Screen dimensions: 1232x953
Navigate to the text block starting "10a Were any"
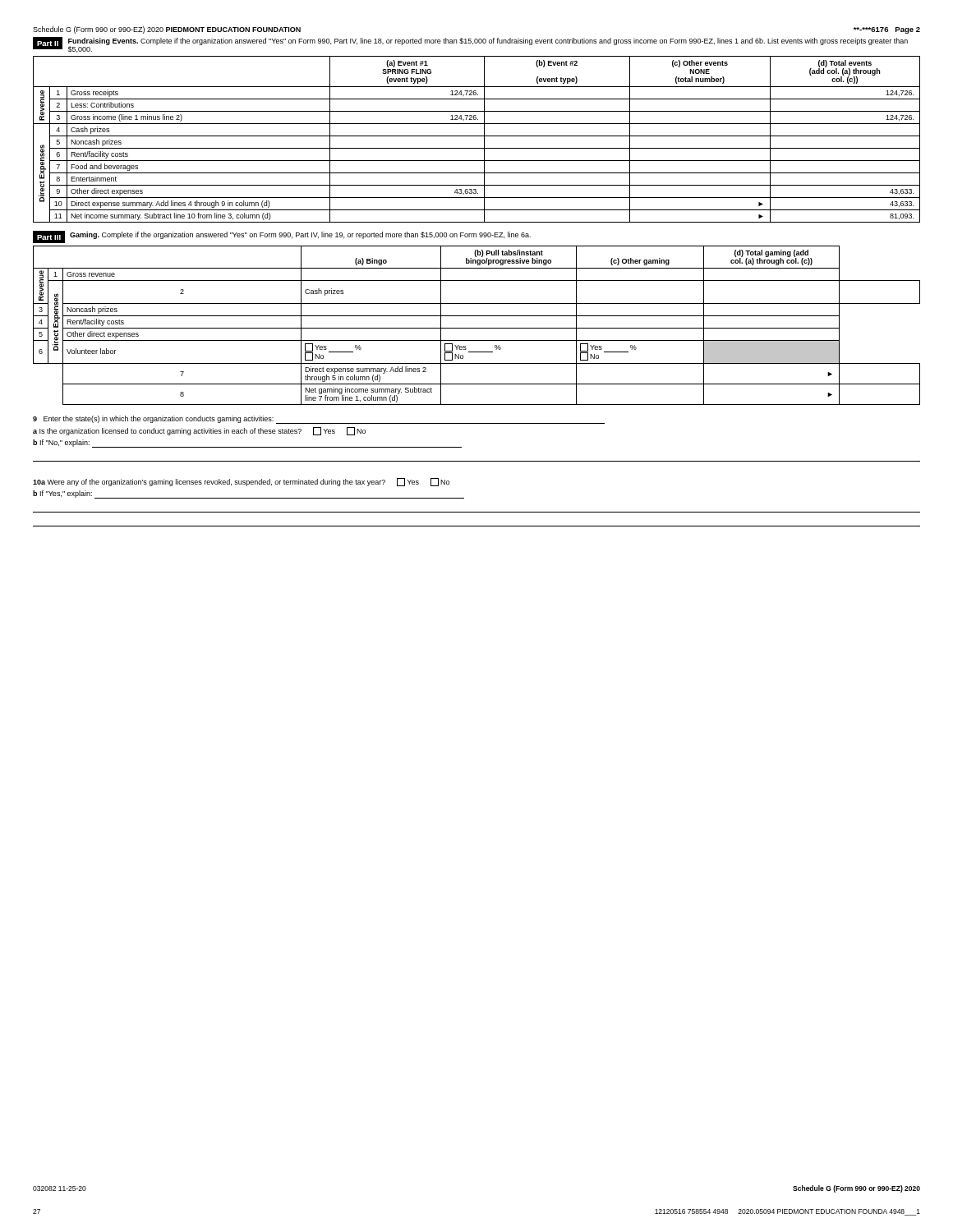click(x=241, y=482)
